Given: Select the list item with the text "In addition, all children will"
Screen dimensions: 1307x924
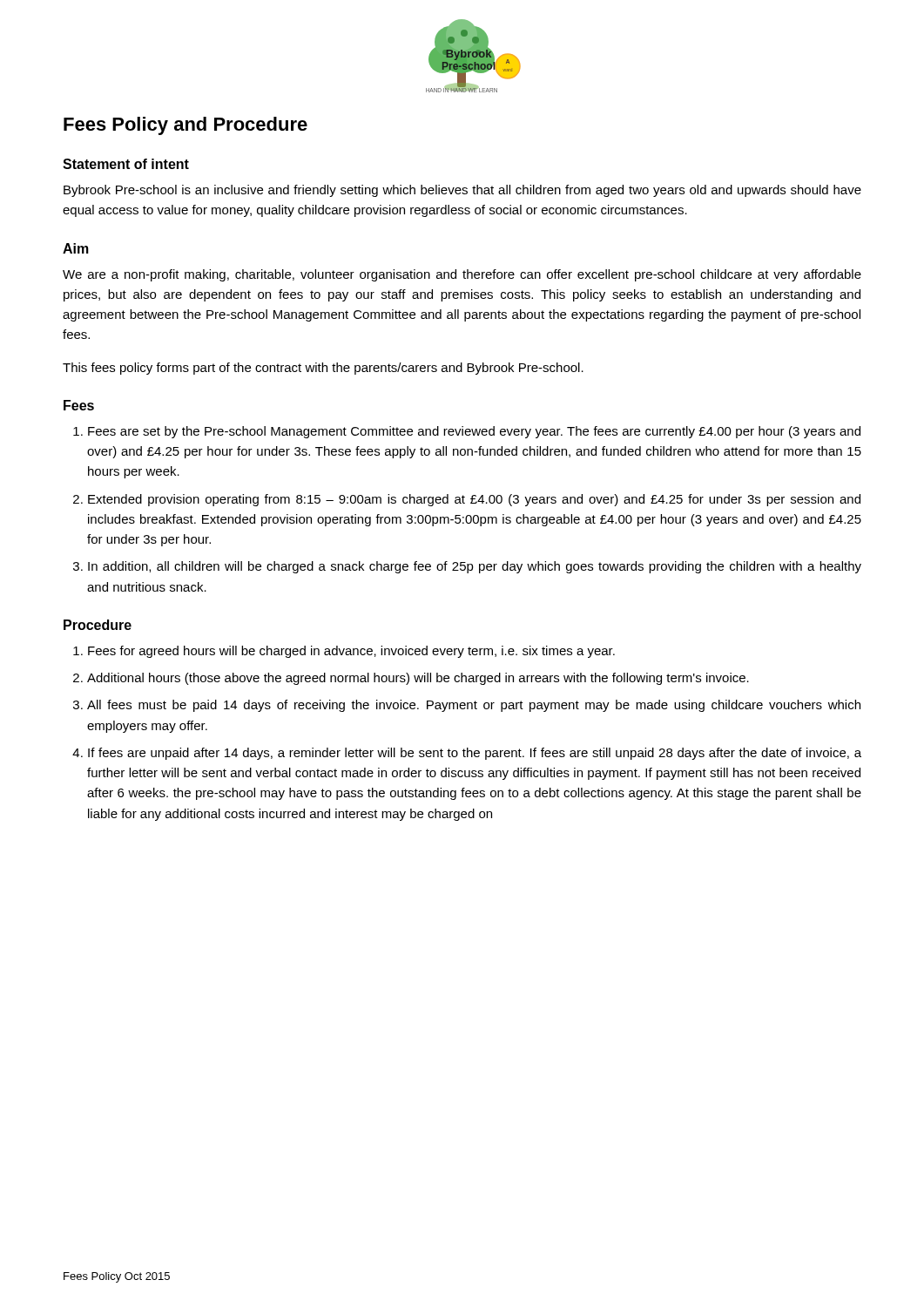Looking at the screenshot, I should click(474, 576).
